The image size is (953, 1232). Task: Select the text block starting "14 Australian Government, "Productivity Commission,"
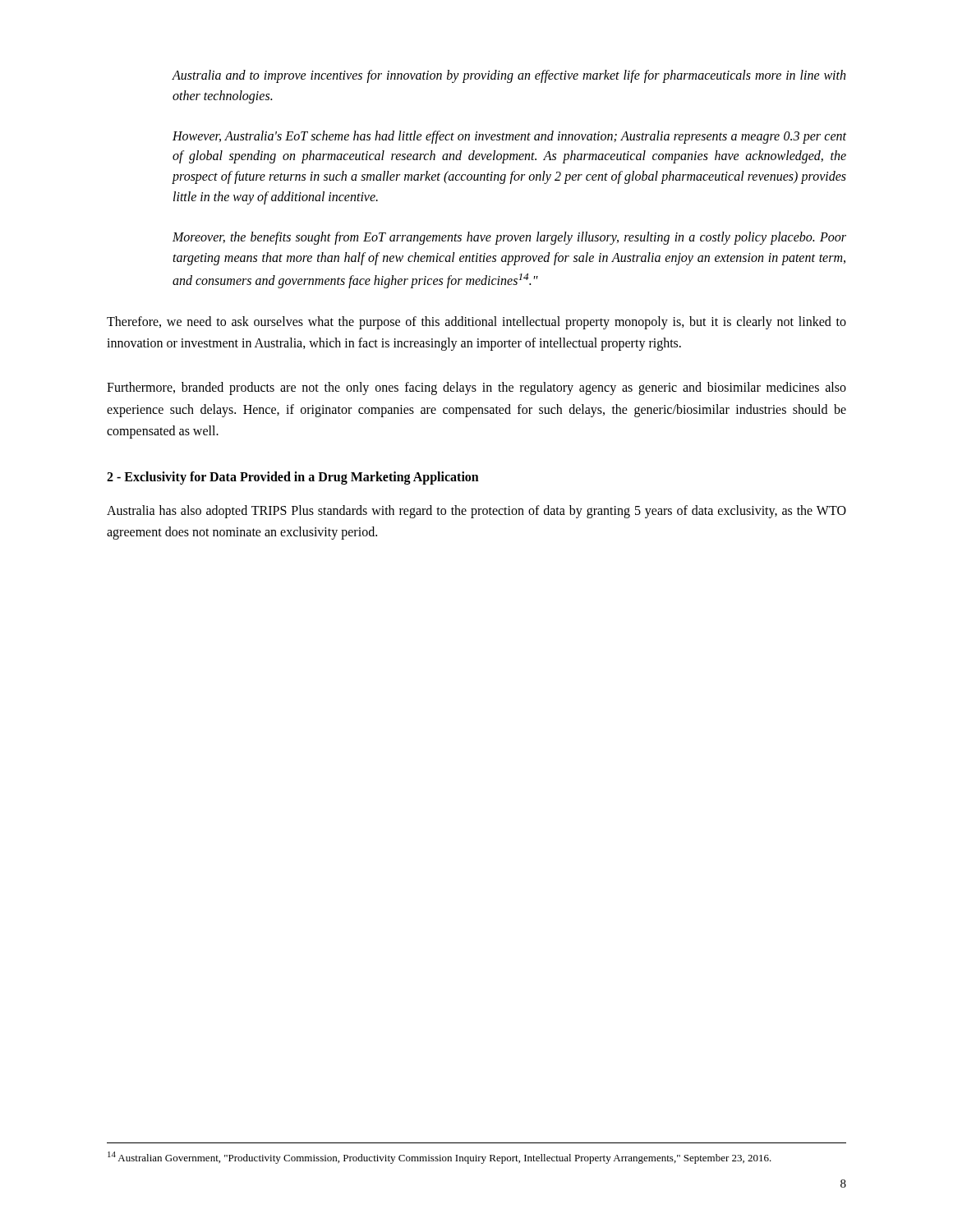[439, 1156]
